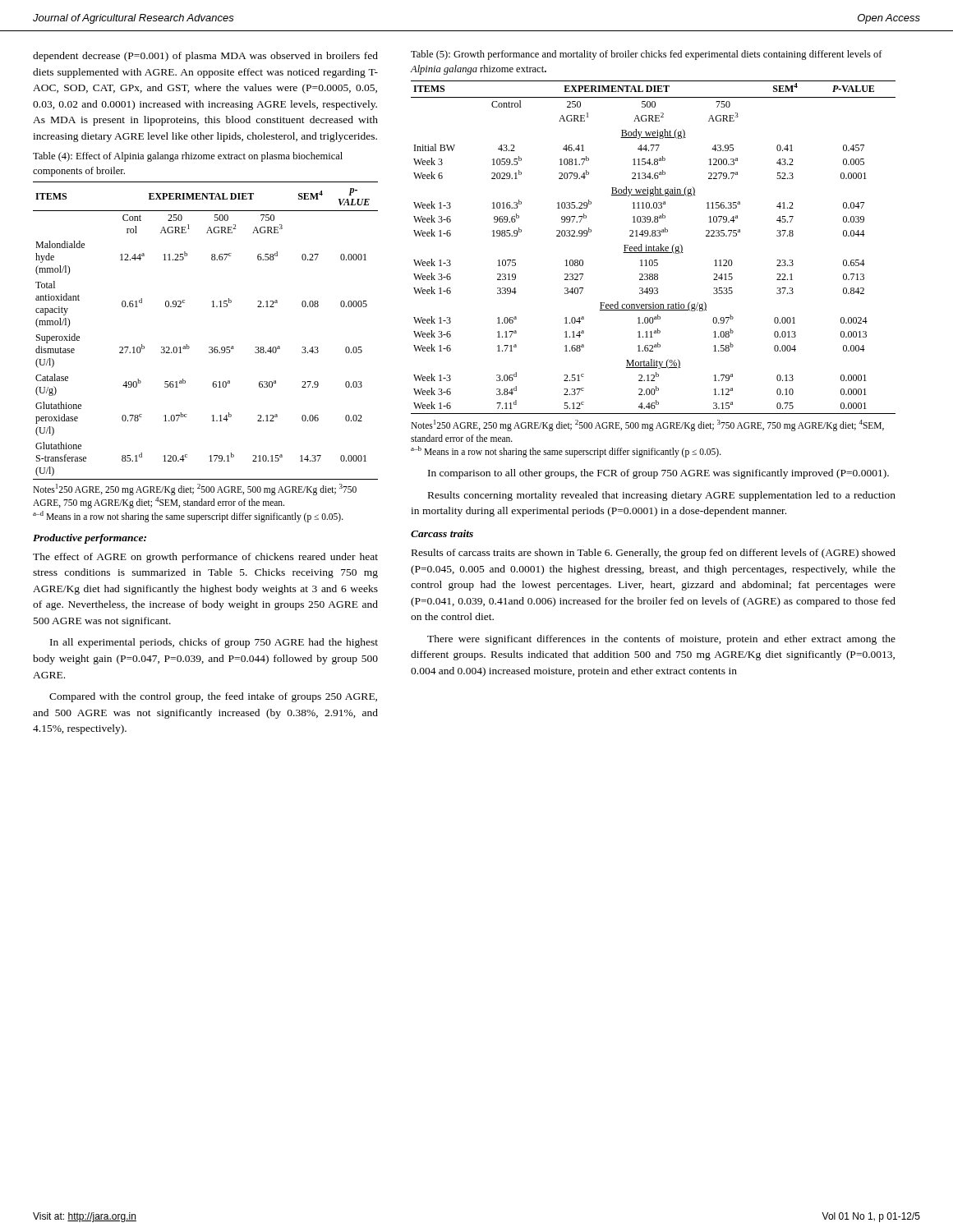Image resolution: width=953 pixels, height=1232 pixels.
Task: Select the text block containing "dependent decrease (P=0.001) of plasma MDA was"
Action: coord(205,96)
